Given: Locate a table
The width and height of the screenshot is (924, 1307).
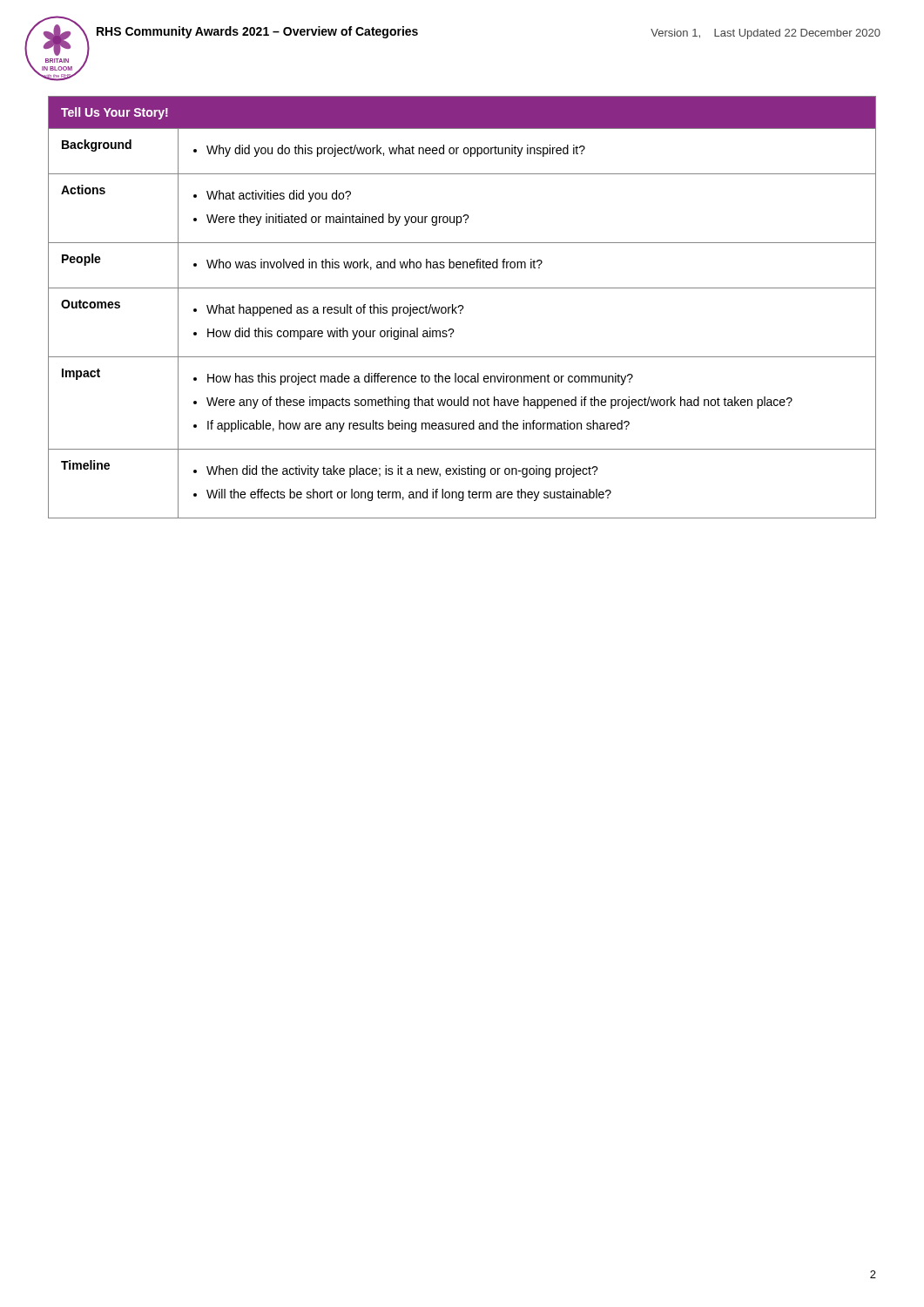Looking at the screenshot, I should [x=462, y=307].
